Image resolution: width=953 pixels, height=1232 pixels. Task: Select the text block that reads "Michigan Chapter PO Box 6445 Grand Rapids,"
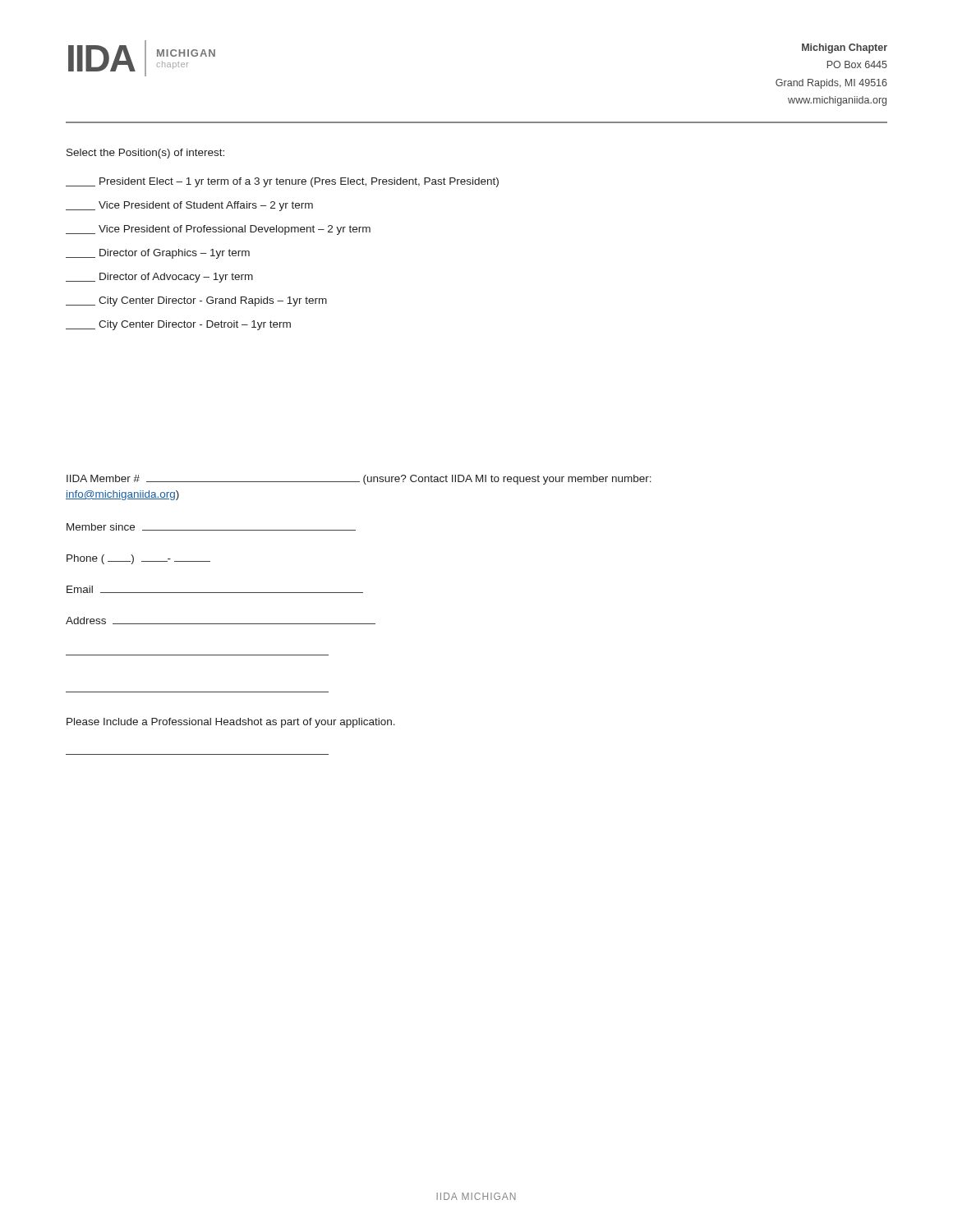click(831, 74)
